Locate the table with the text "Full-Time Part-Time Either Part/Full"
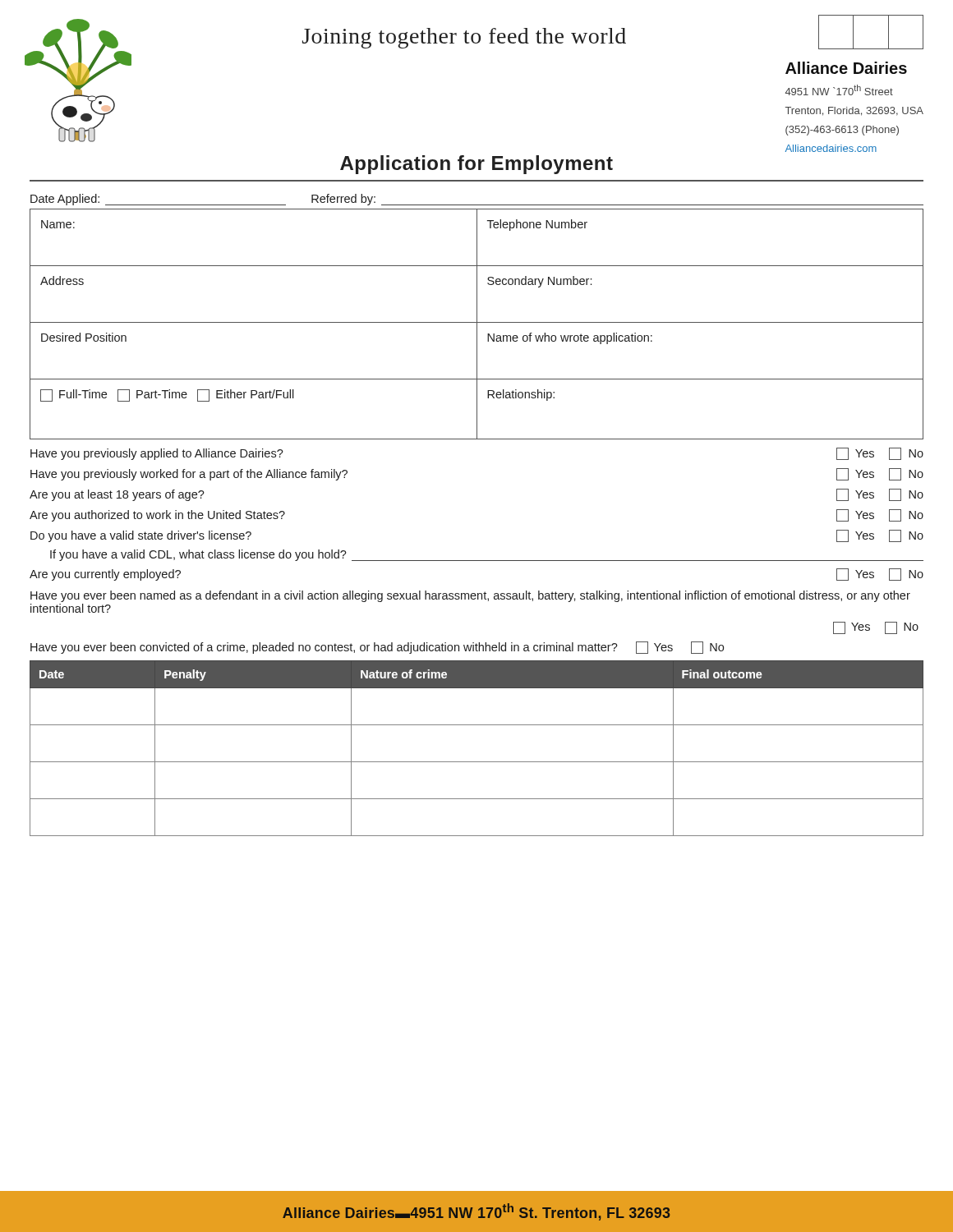 click(476, 324)
